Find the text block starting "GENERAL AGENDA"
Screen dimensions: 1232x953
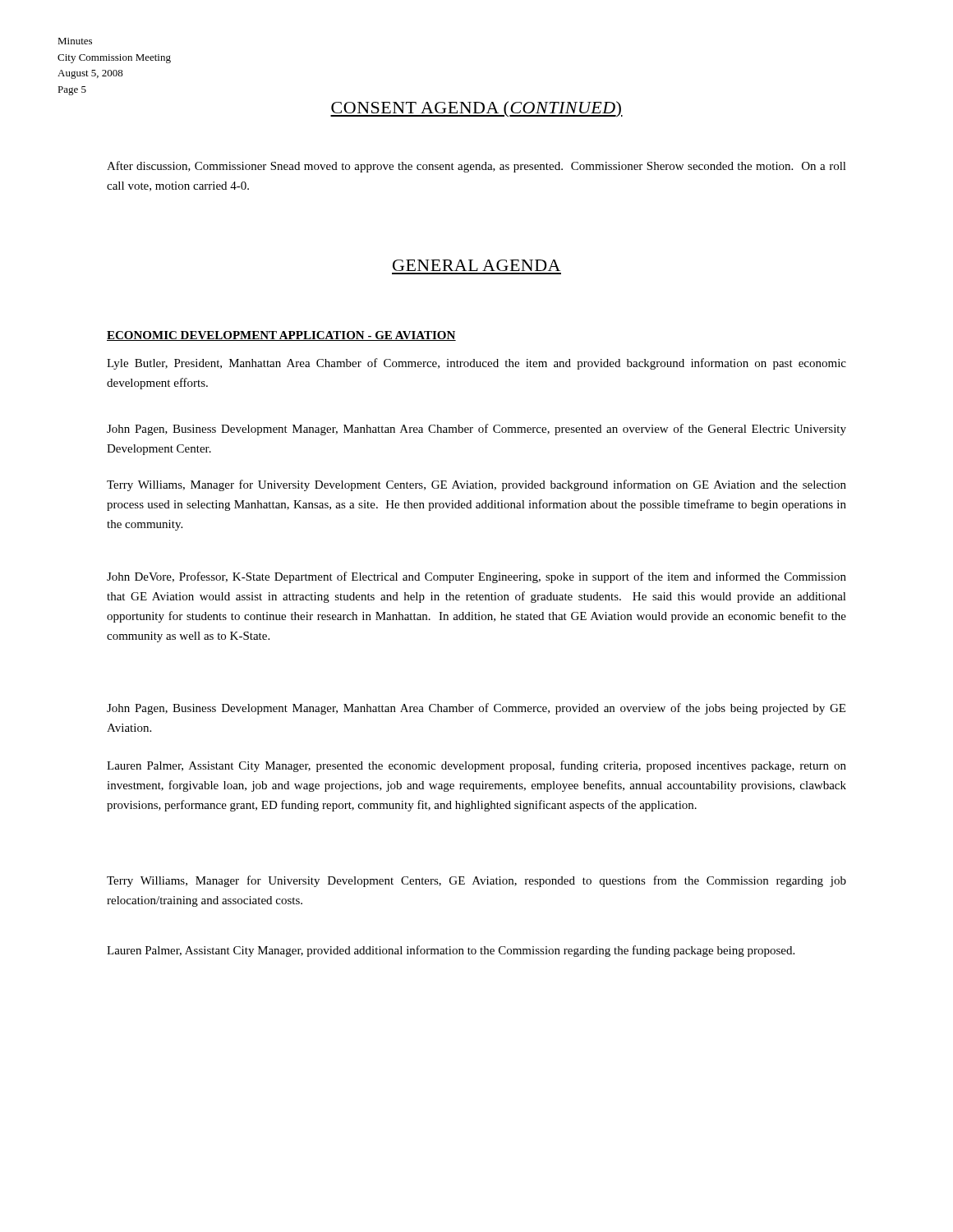(476, 265)
